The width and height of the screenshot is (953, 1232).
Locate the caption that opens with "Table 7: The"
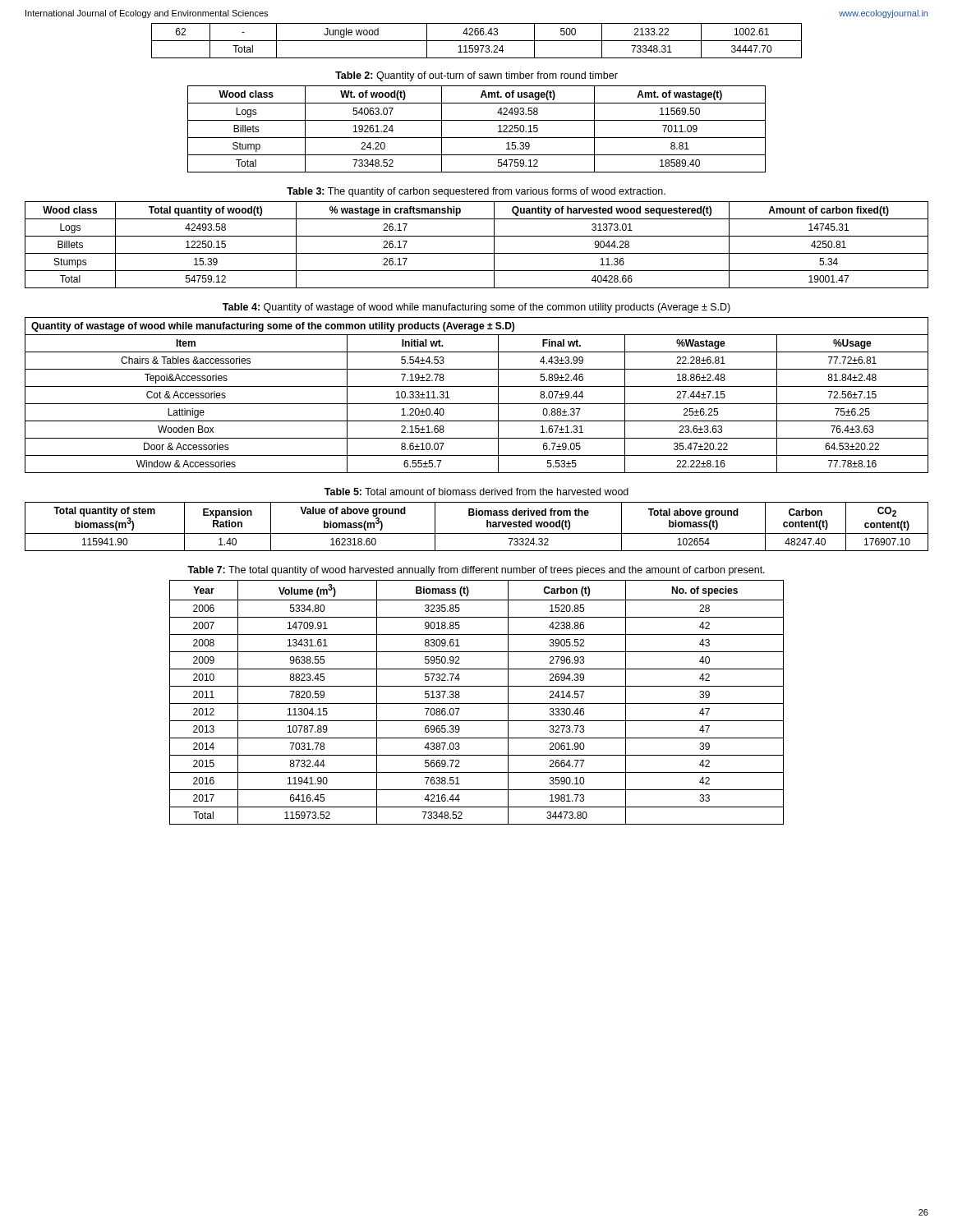point(476,570)
